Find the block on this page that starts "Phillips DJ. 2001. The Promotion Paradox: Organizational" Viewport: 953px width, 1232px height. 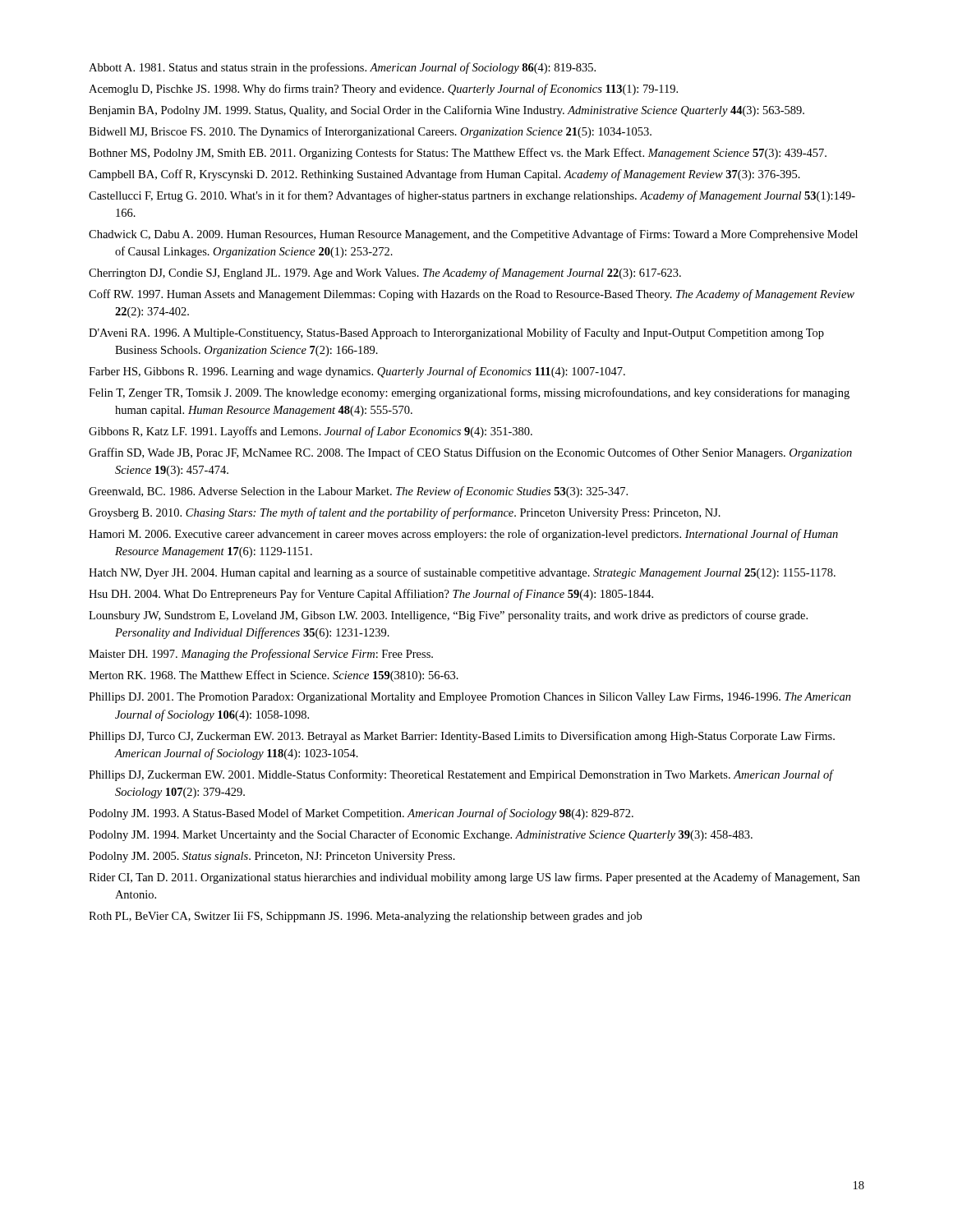pyautogui.click(x=476, y=706)
